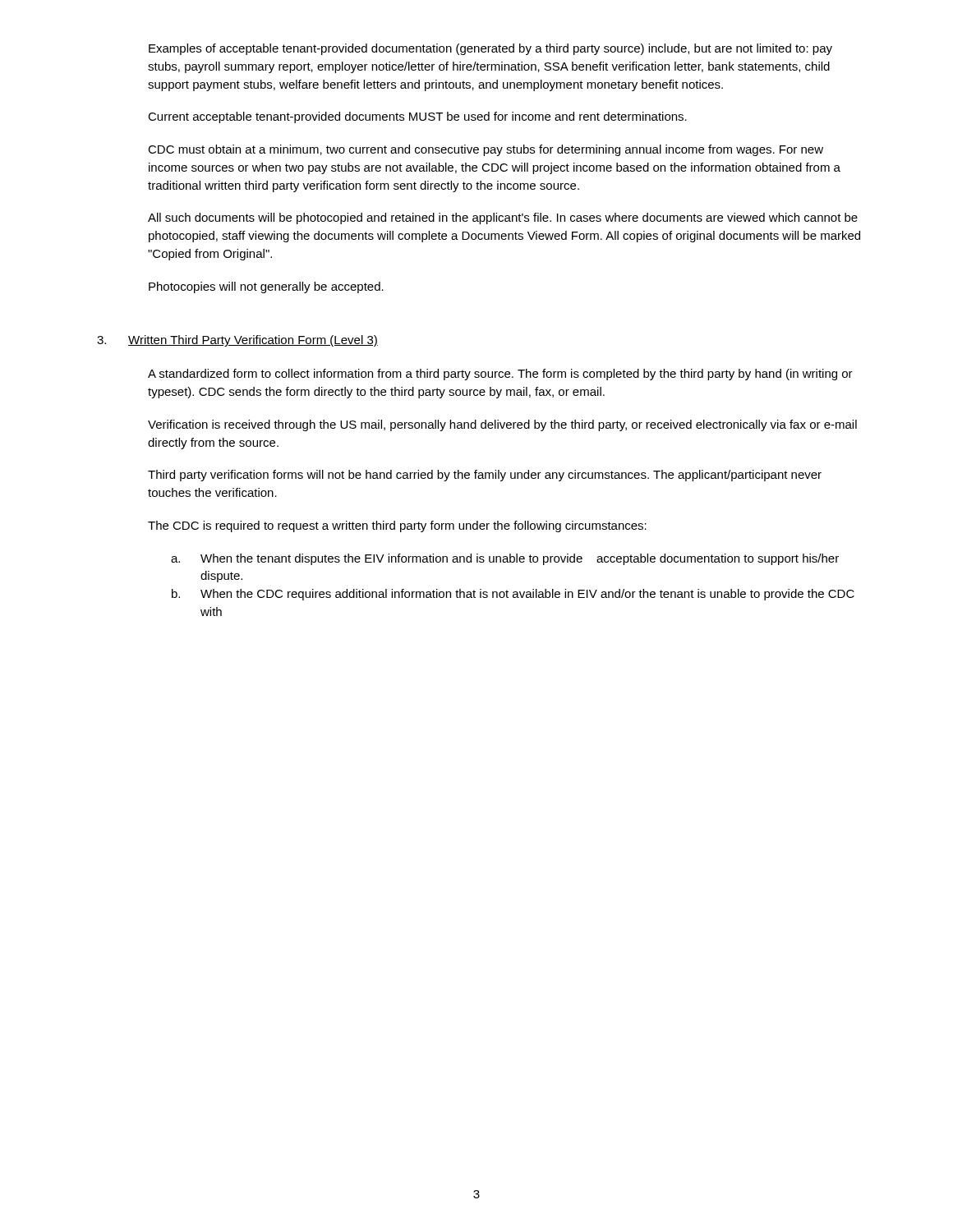Find the list item that says "b.When the CDC requires additional information that"
The height and width of the screenshot is (1232, 953).
[522, 603]
